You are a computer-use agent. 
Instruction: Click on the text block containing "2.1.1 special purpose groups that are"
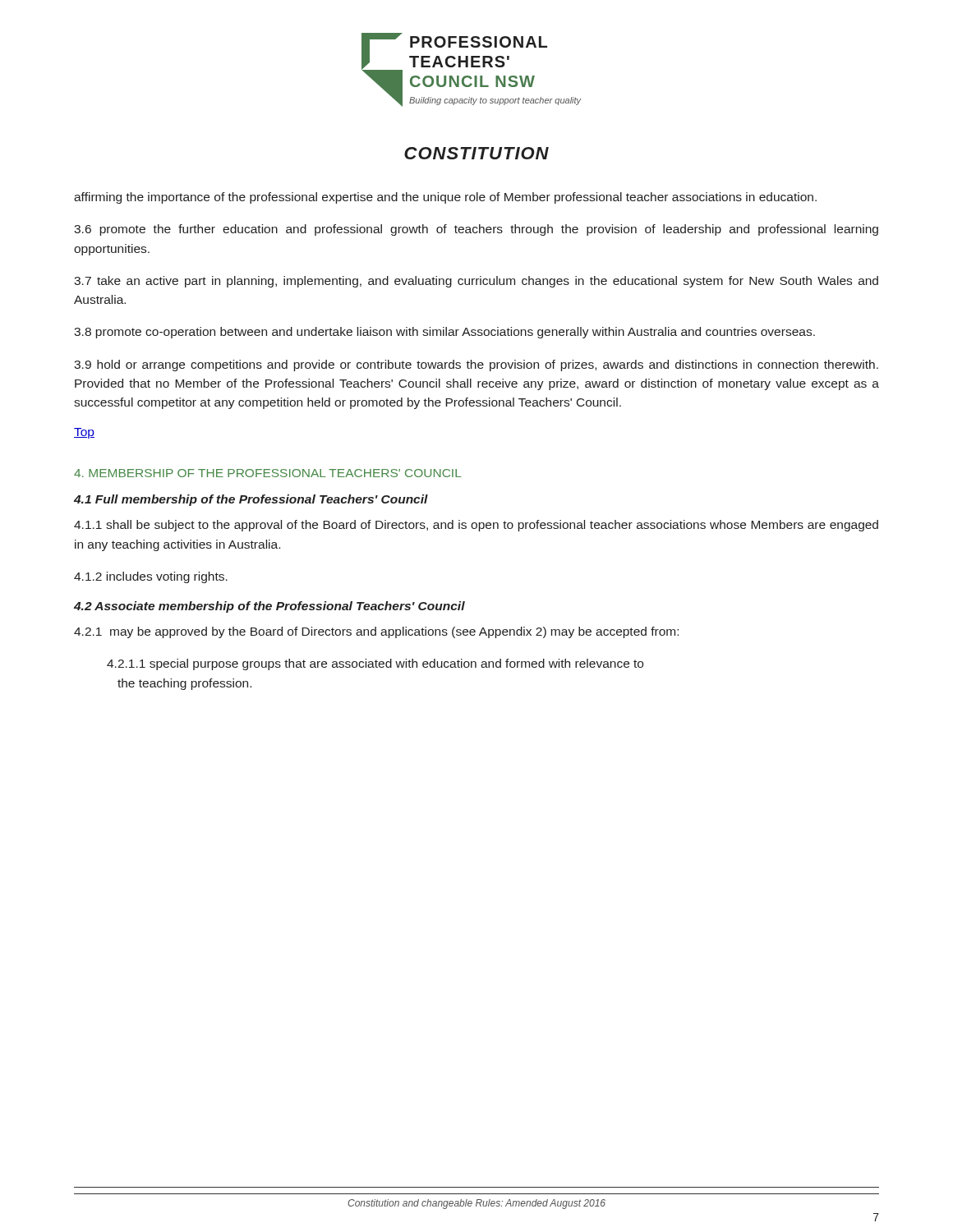[x=375, y=673]
